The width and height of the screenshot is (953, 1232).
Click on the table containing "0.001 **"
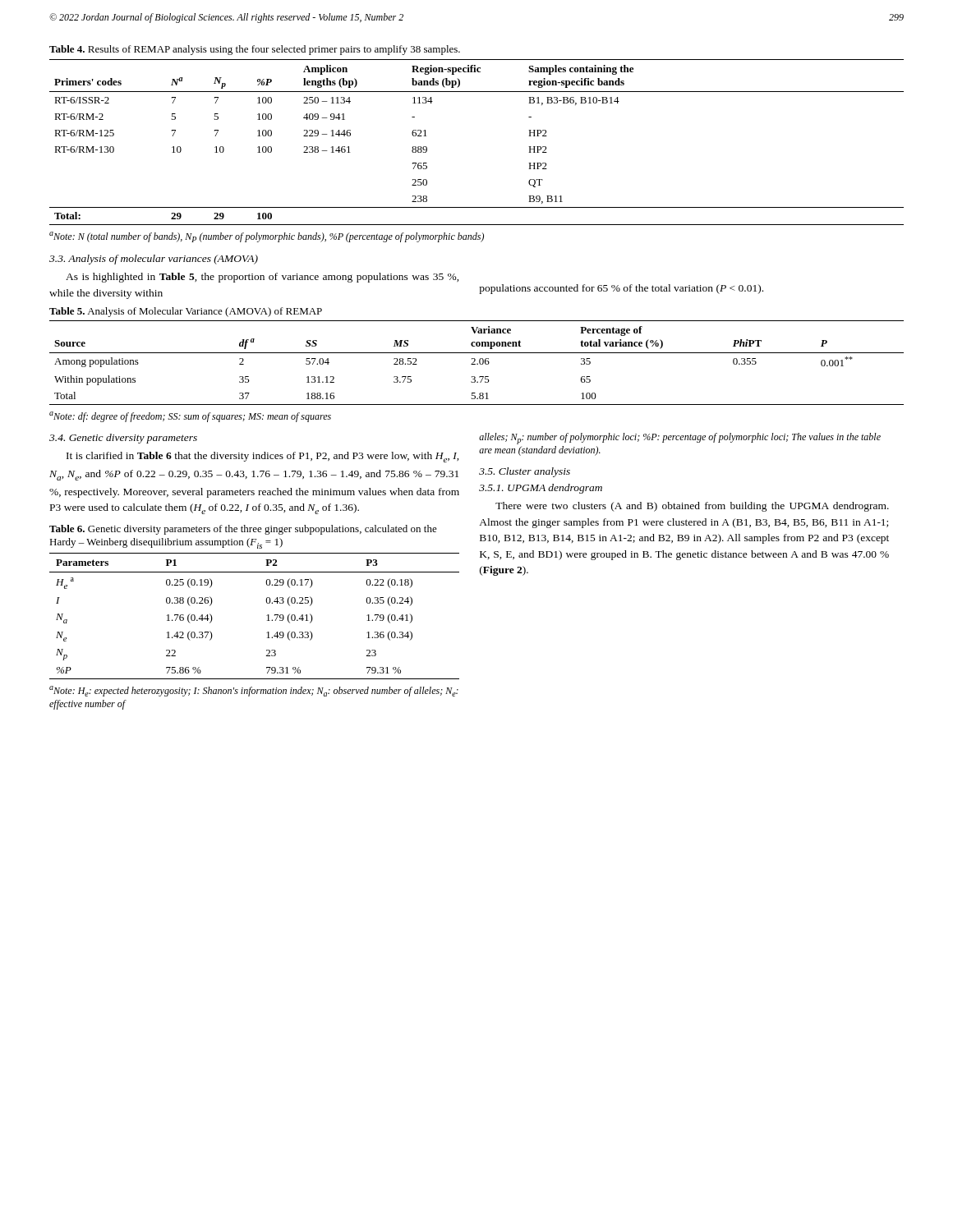point(476,362)
